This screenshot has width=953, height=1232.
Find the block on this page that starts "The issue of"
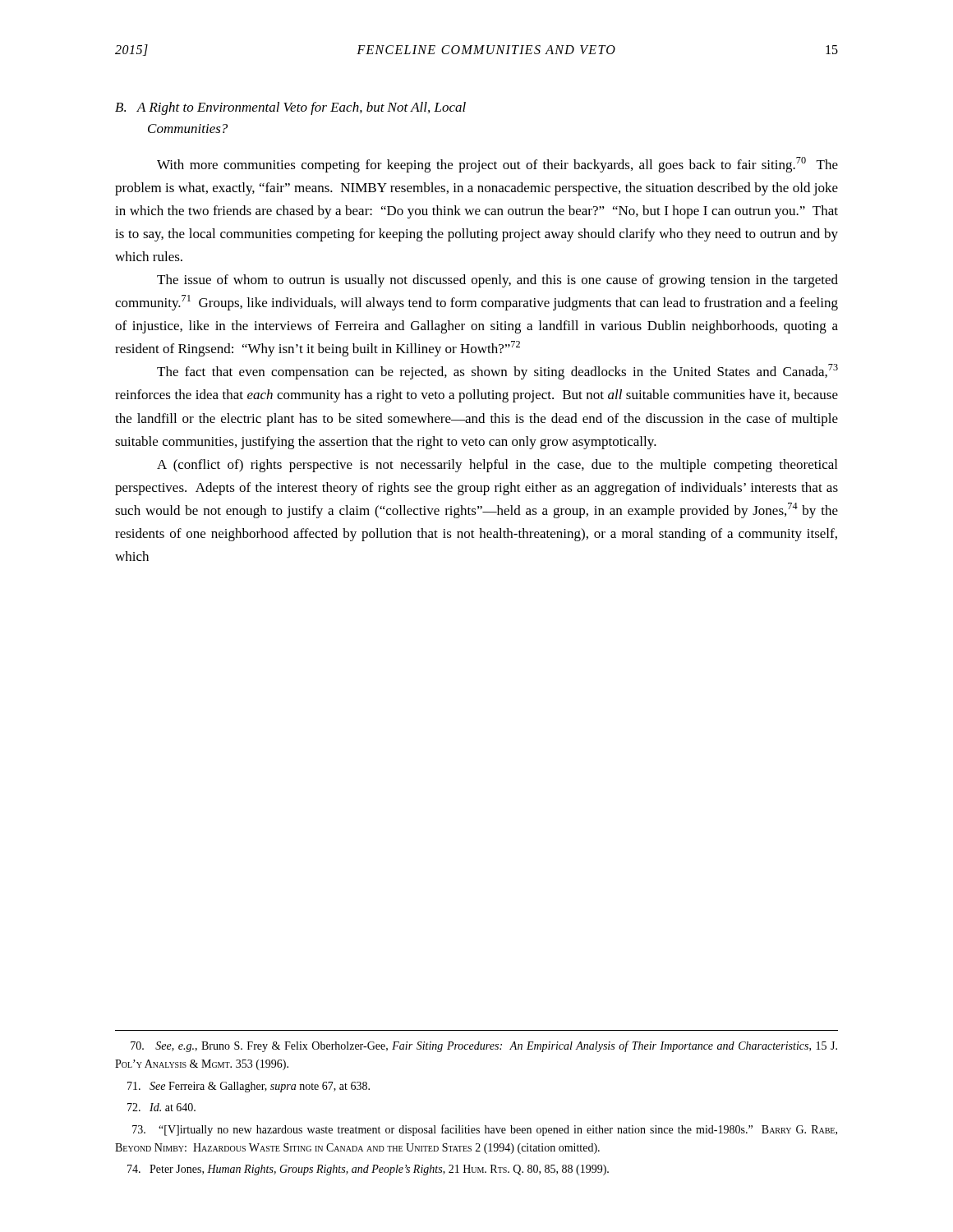pos(476,315)
